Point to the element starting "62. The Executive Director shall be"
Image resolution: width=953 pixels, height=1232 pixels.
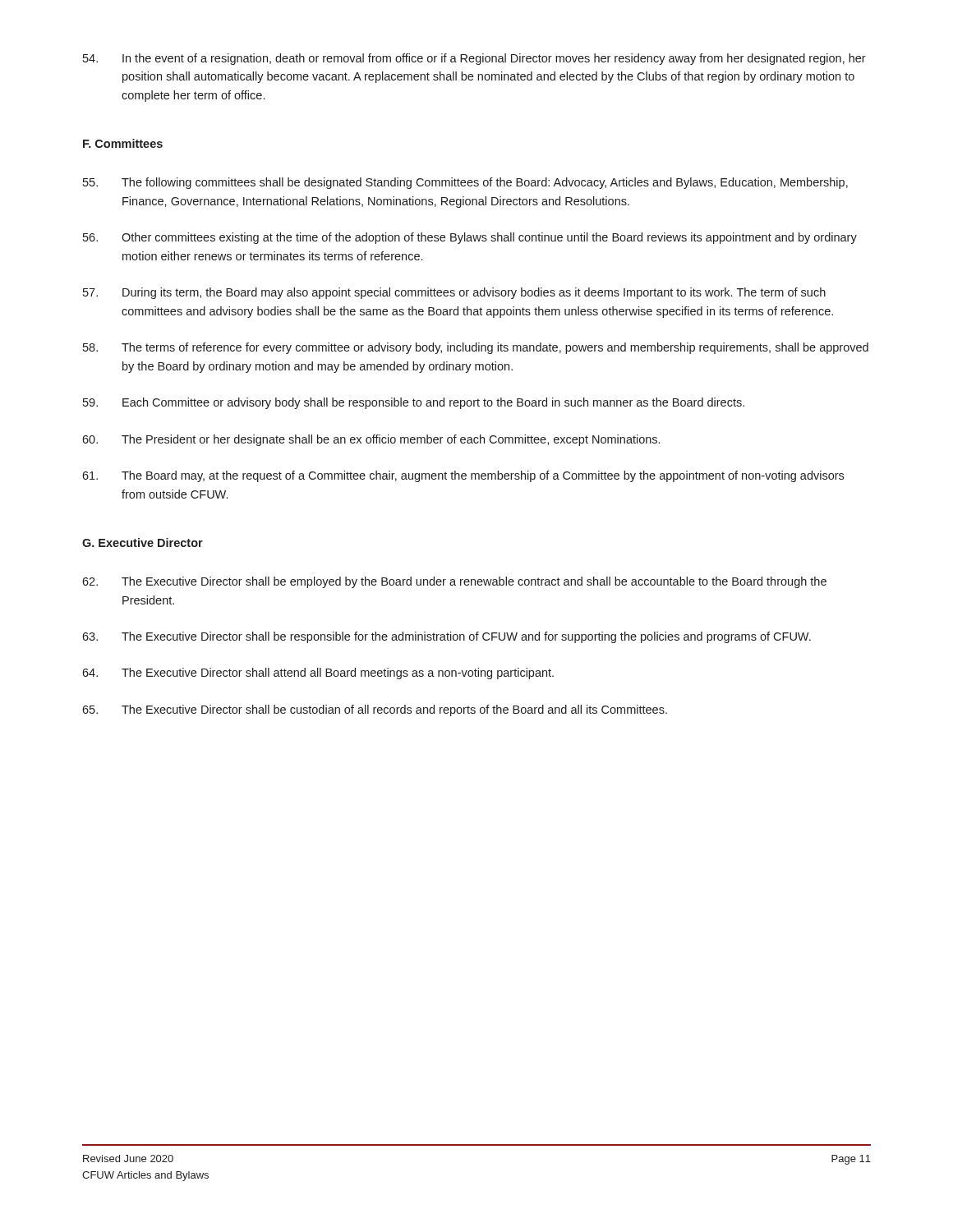click(x=476, y=591)
